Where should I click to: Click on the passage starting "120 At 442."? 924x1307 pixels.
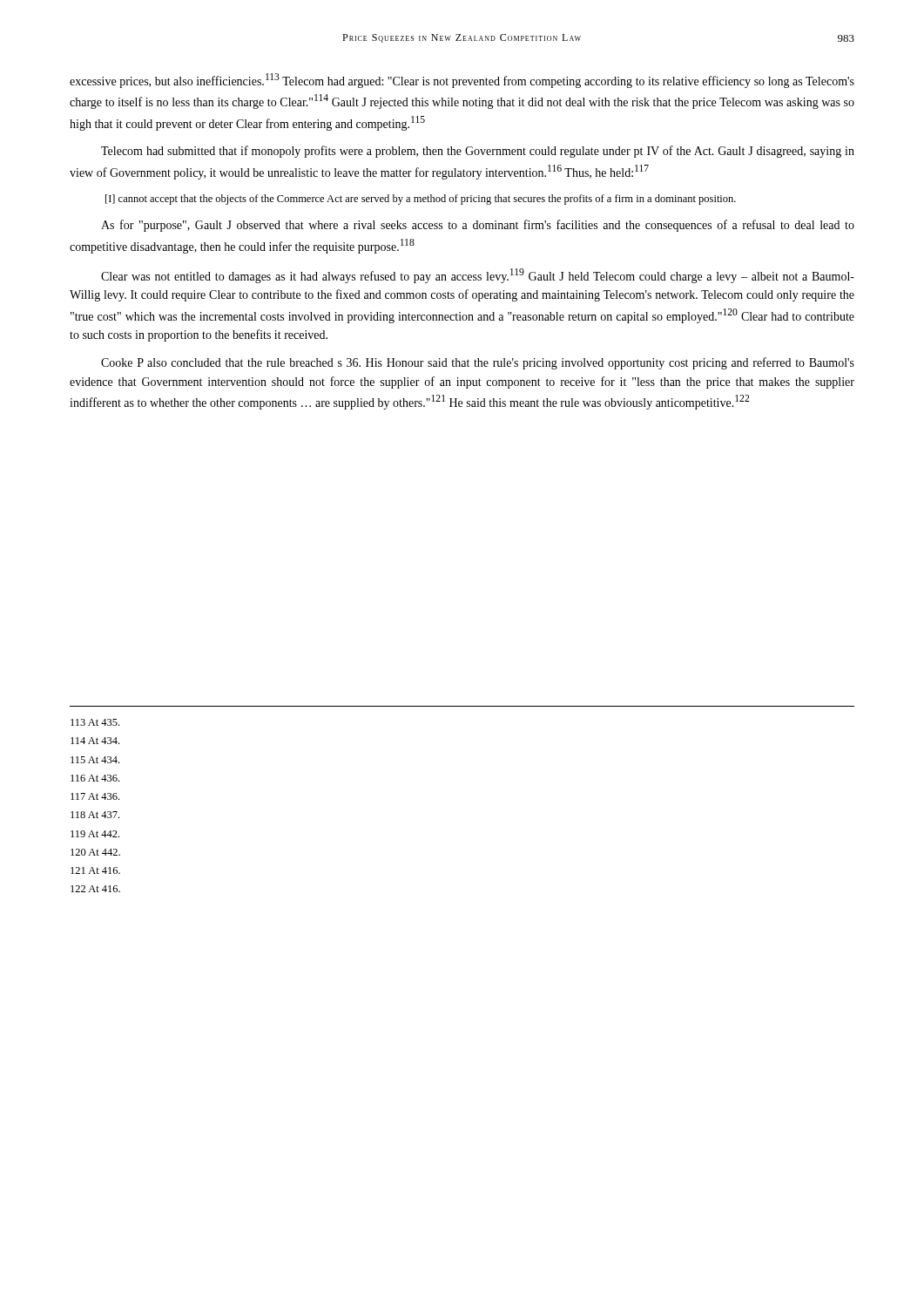(x=95, y=852)
